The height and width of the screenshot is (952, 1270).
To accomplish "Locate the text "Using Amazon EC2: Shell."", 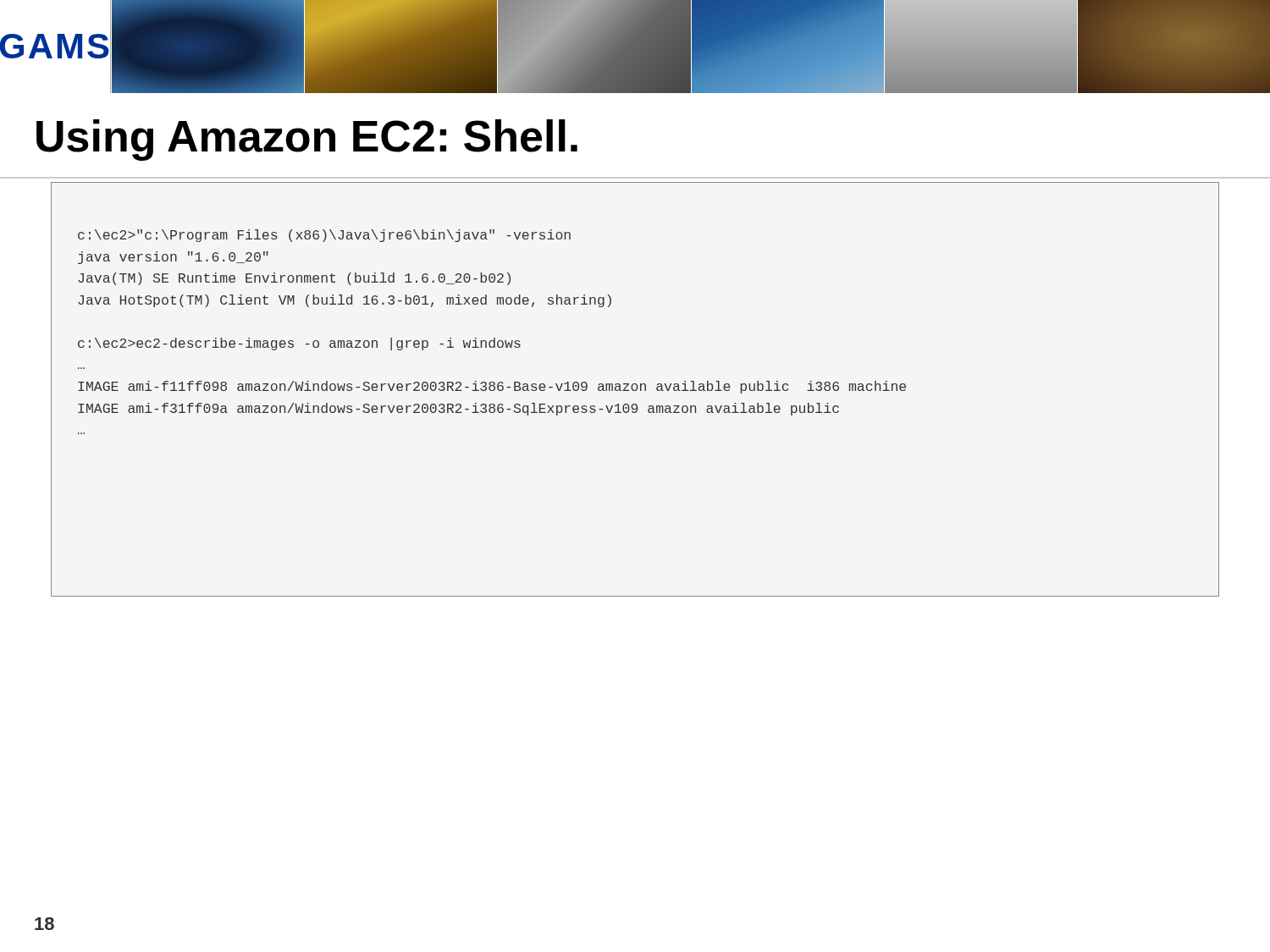I will pyautogui.click(x=307, y=140).
